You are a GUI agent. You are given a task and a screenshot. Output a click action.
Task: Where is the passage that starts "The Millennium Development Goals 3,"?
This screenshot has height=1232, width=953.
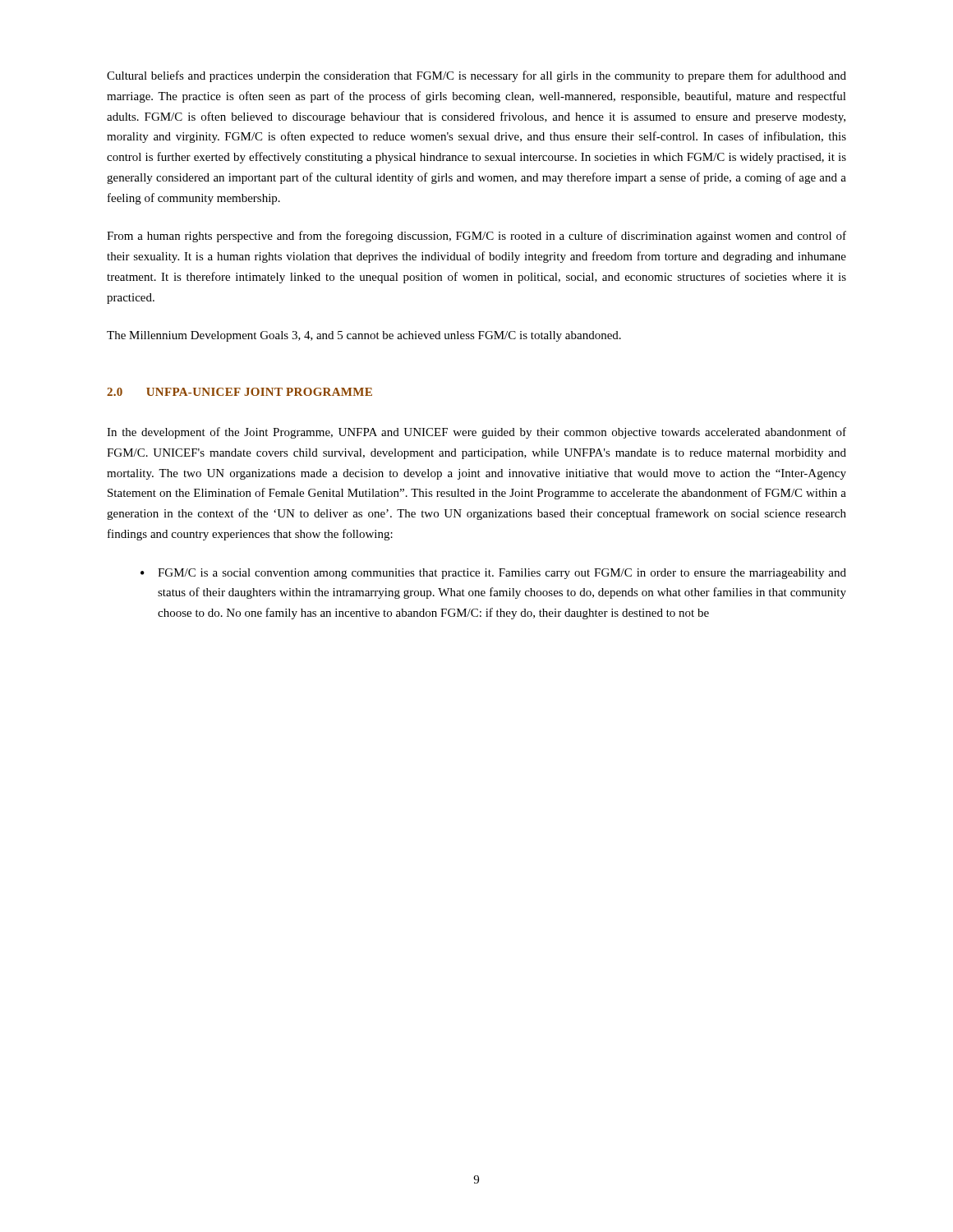pyautogui.click(x=364, y=335)
